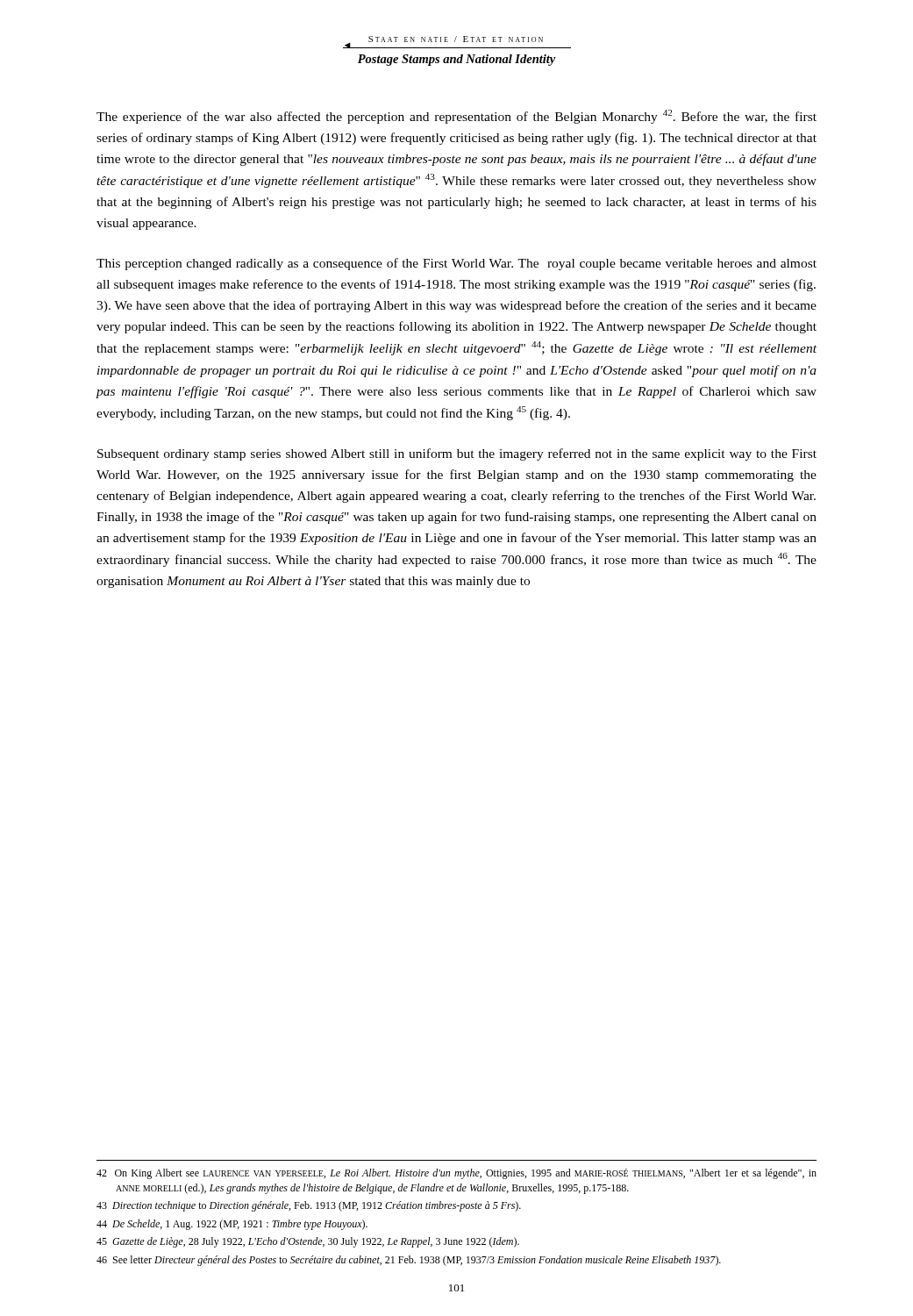Click the passage that begins "45 Gazette de Liège, 28 July"
This screenshot has width=913, height=1316.
[x=308, y=1242]
